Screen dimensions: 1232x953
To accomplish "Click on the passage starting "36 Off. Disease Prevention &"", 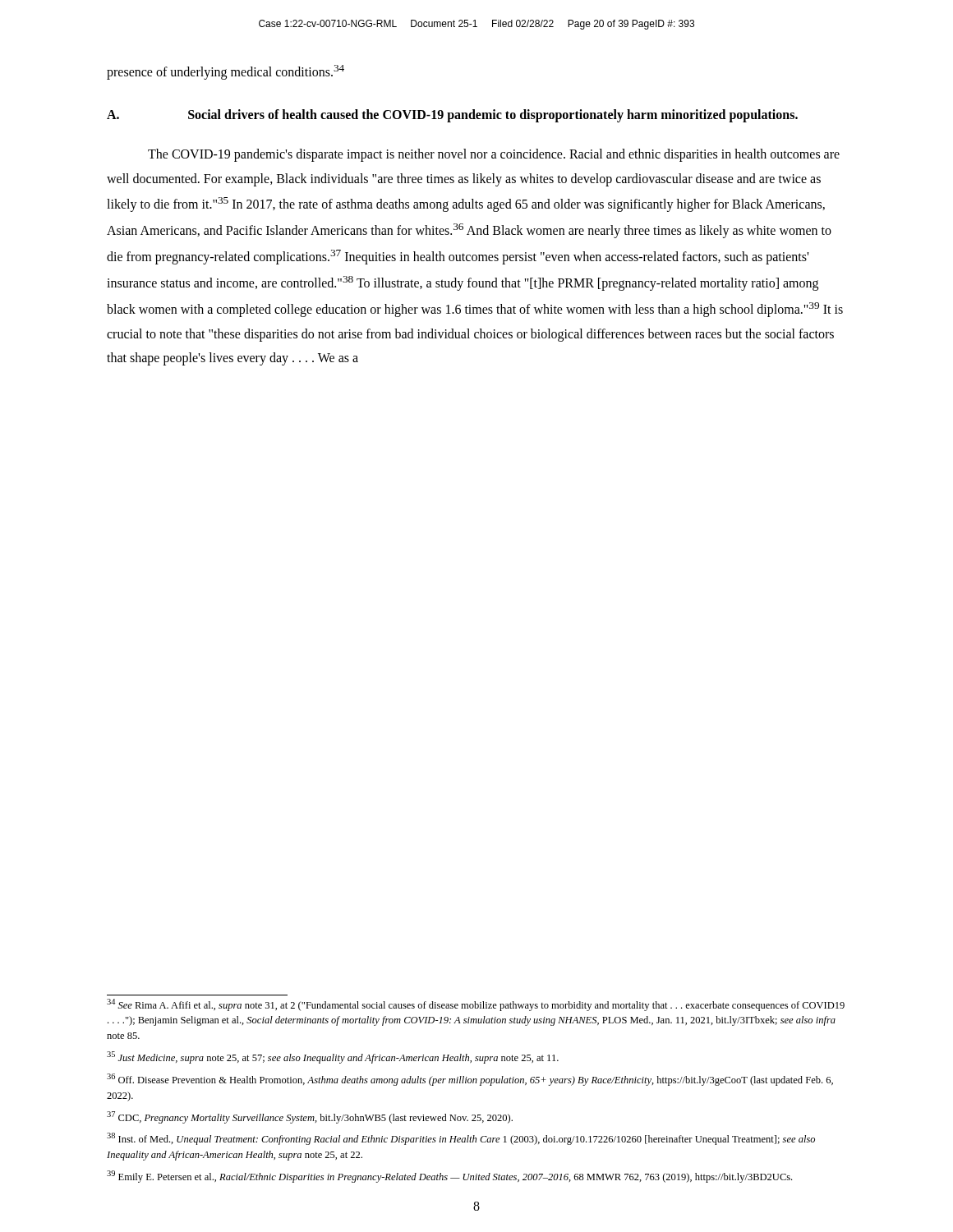I will coord(476,1087).
